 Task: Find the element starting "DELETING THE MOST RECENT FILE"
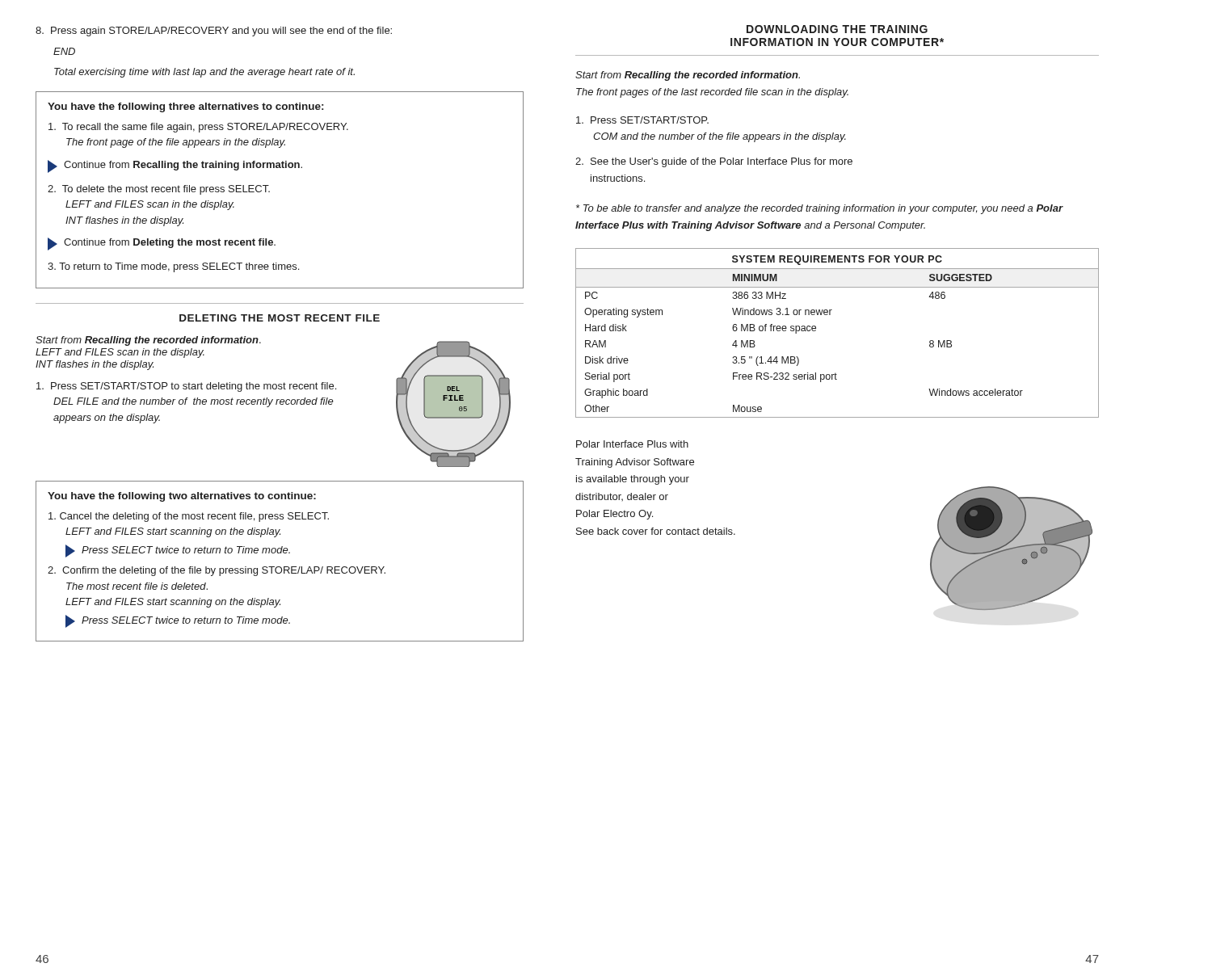tap(280, 318)
